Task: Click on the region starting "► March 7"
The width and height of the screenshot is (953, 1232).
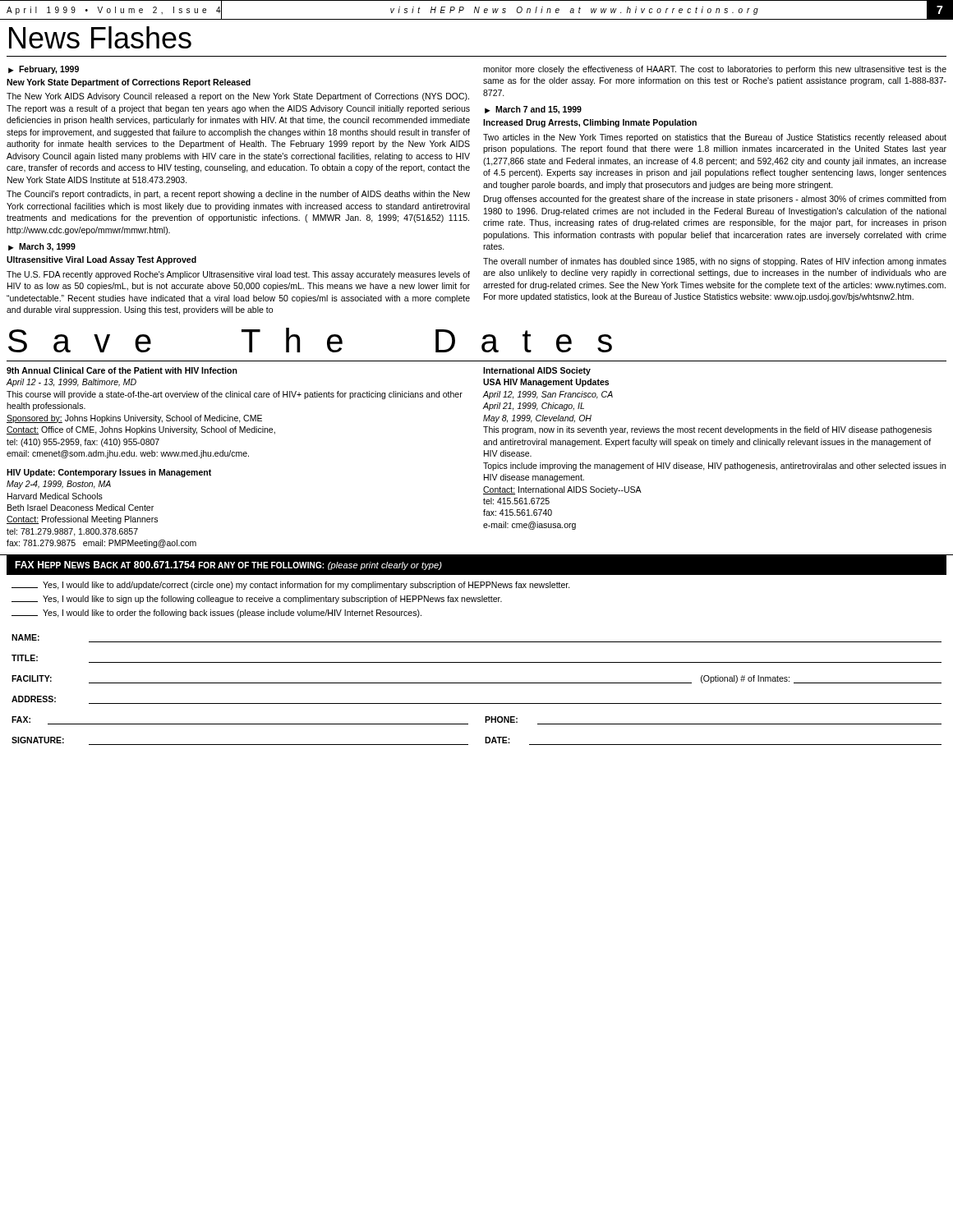Action: 715,147
